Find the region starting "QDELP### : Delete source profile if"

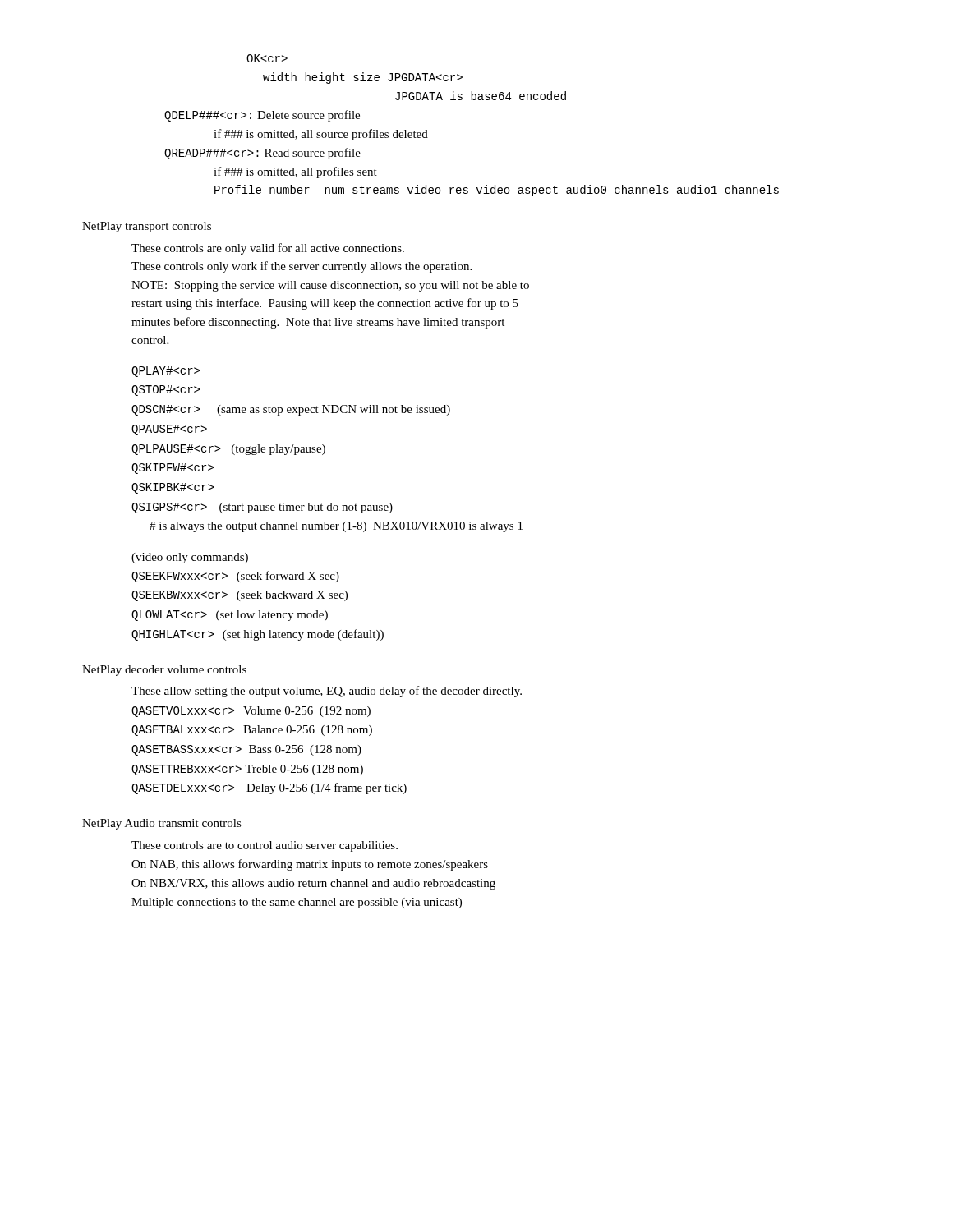click(x=262, y=116)
